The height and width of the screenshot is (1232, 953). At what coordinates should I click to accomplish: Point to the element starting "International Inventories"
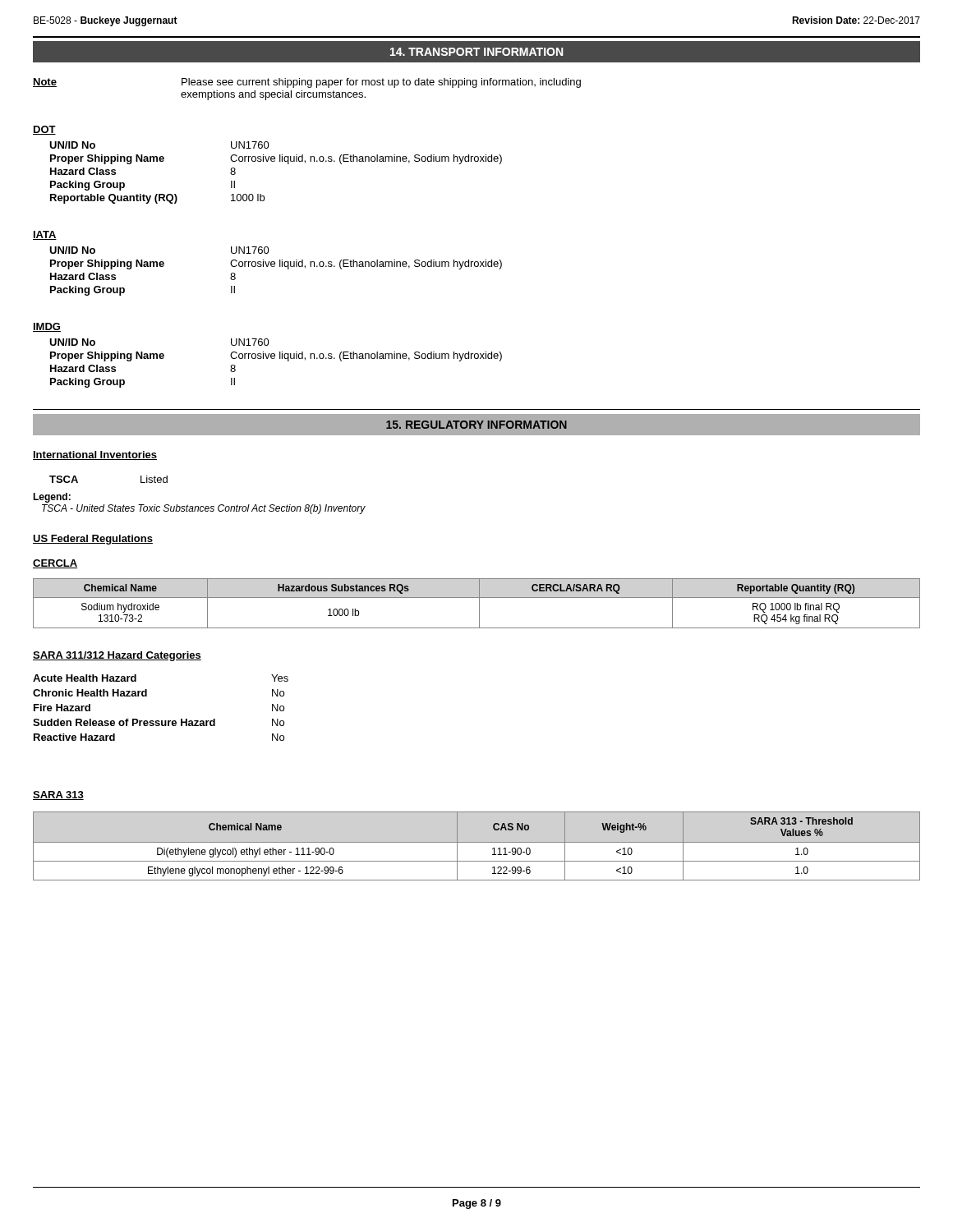click(x=95, y=455)
